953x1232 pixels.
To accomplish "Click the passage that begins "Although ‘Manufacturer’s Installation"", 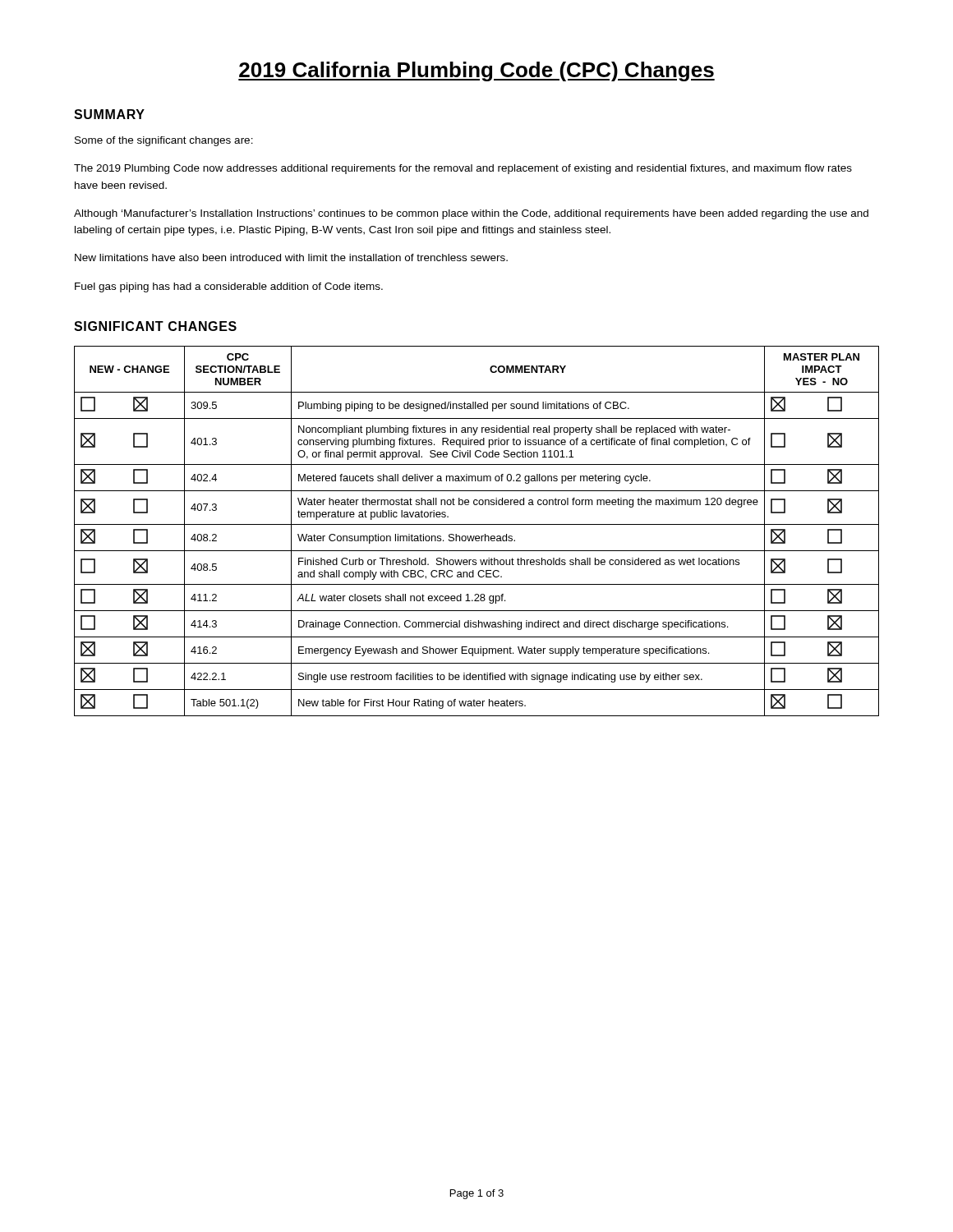I will 471,221.
